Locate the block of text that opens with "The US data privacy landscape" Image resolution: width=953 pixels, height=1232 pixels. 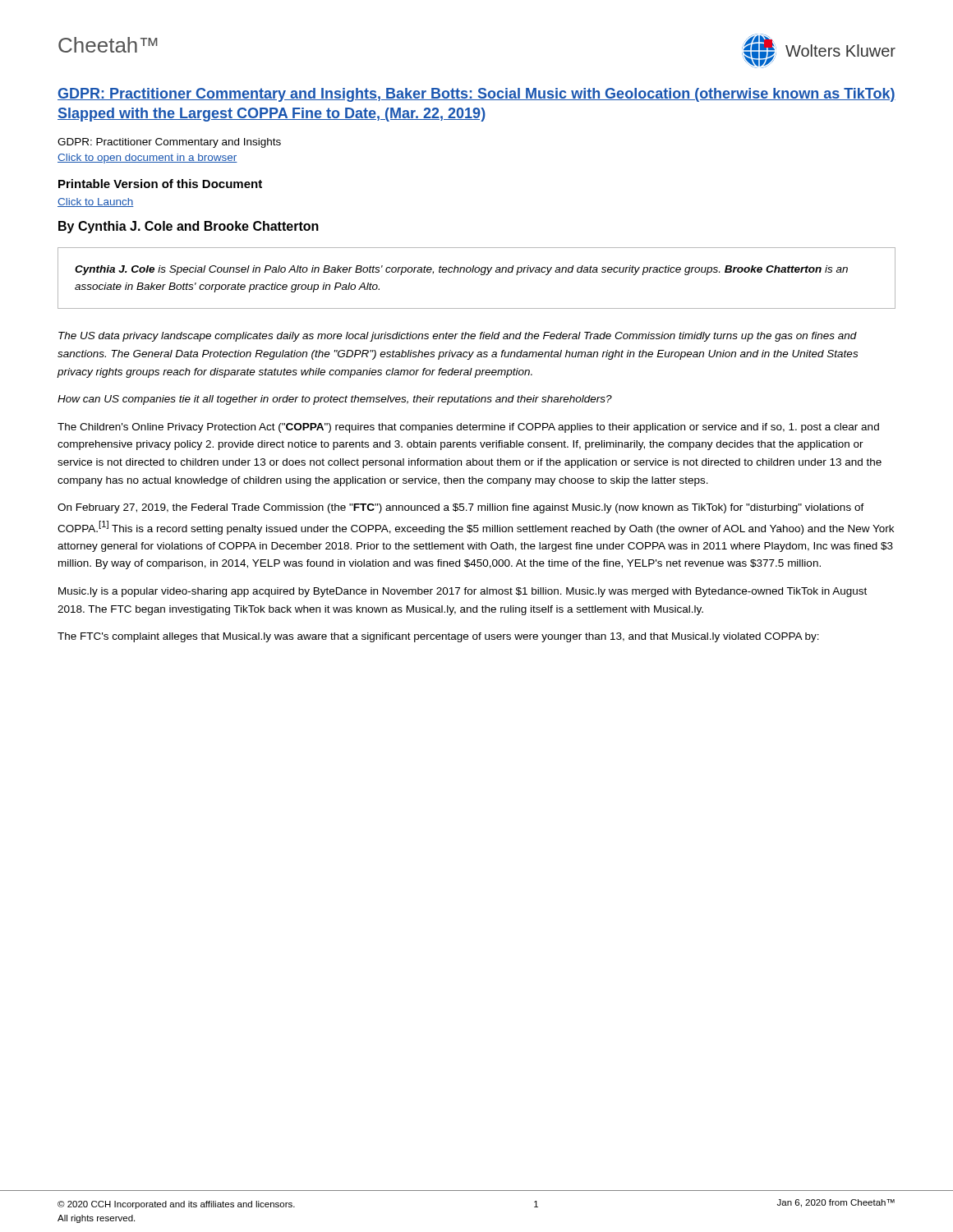click(458, 354)
